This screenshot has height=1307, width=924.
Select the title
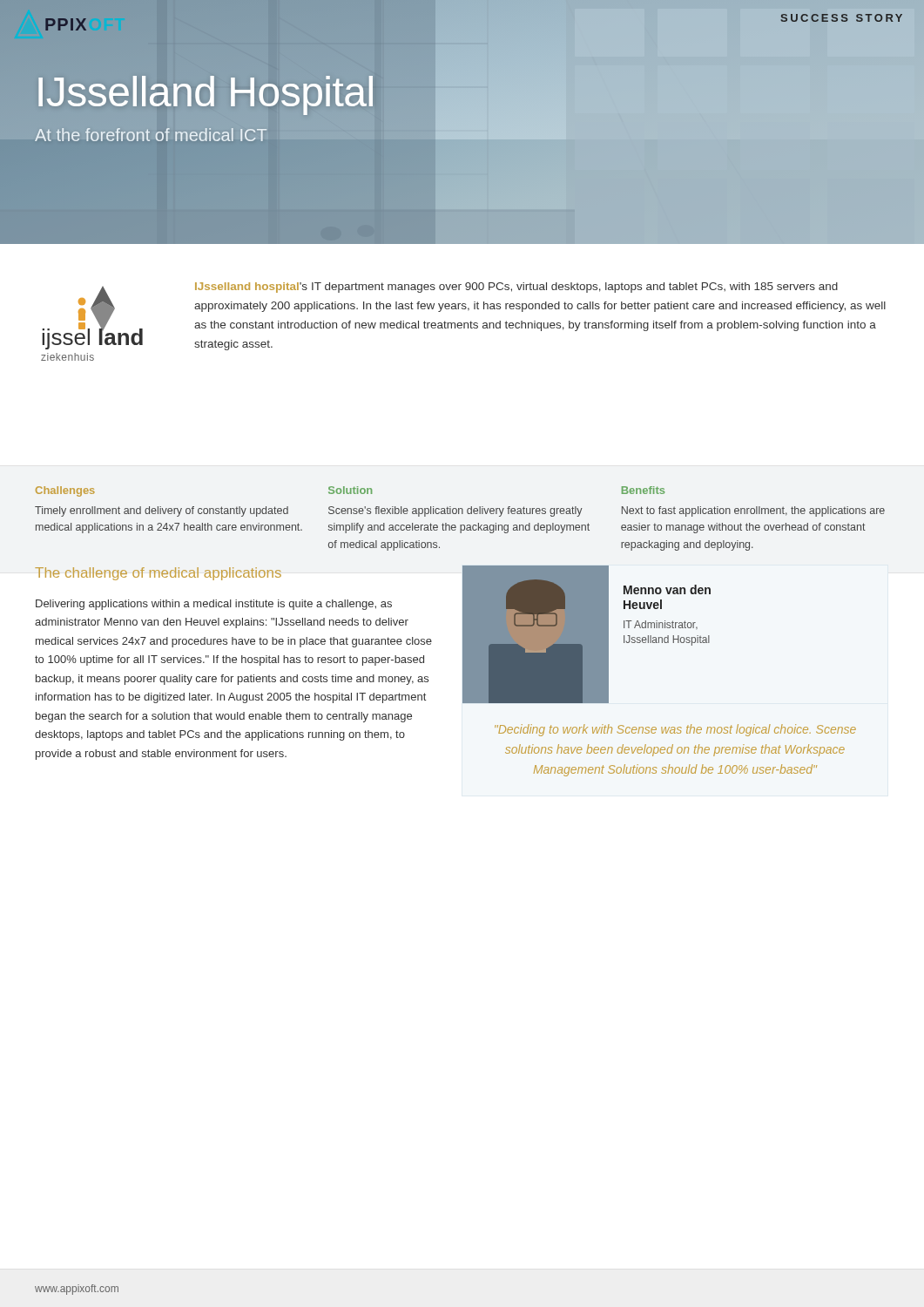[x=205, y=92]
